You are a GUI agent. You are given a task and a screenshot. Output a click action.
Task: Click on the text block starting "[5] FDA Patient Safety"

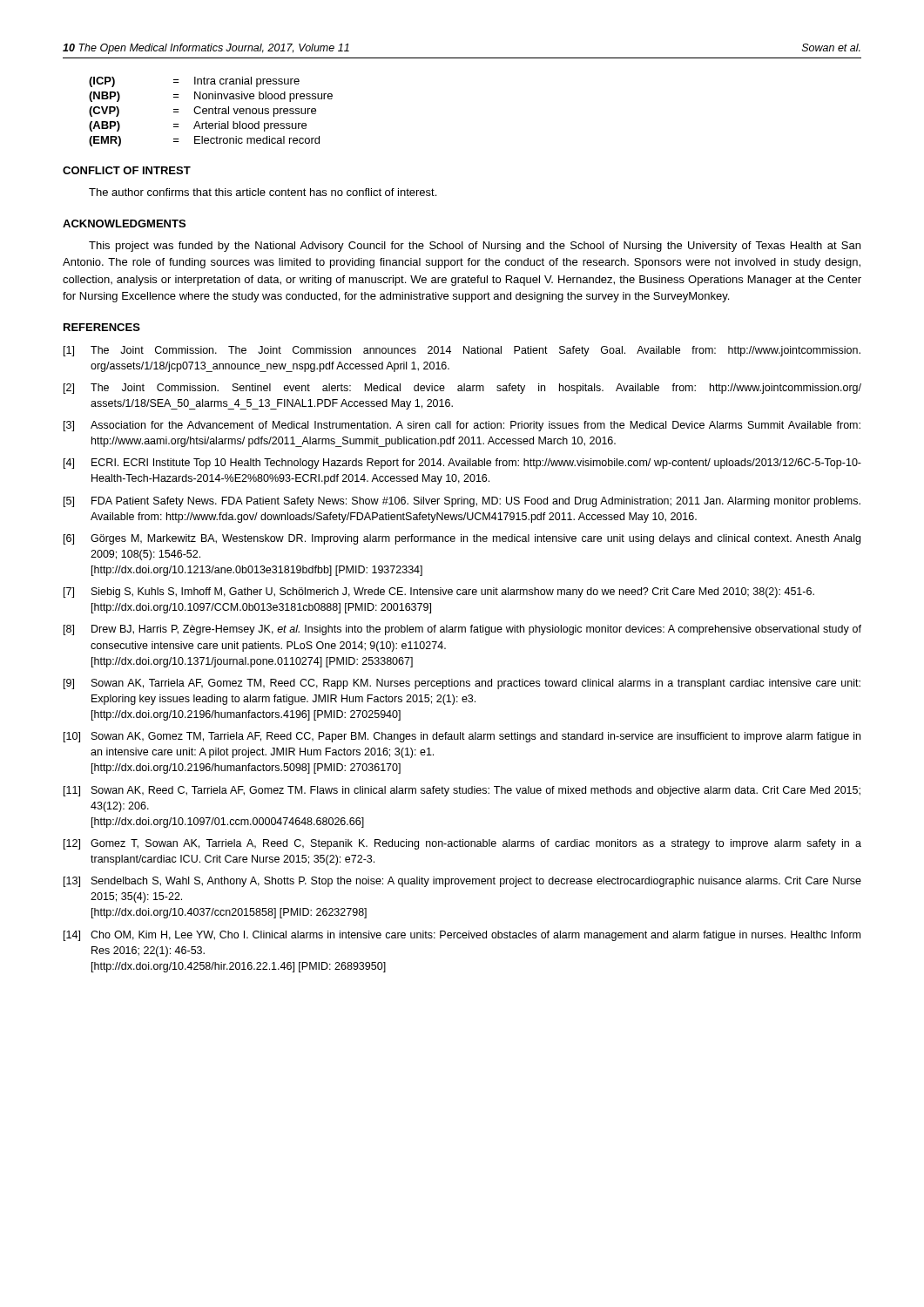pos(462,509)
